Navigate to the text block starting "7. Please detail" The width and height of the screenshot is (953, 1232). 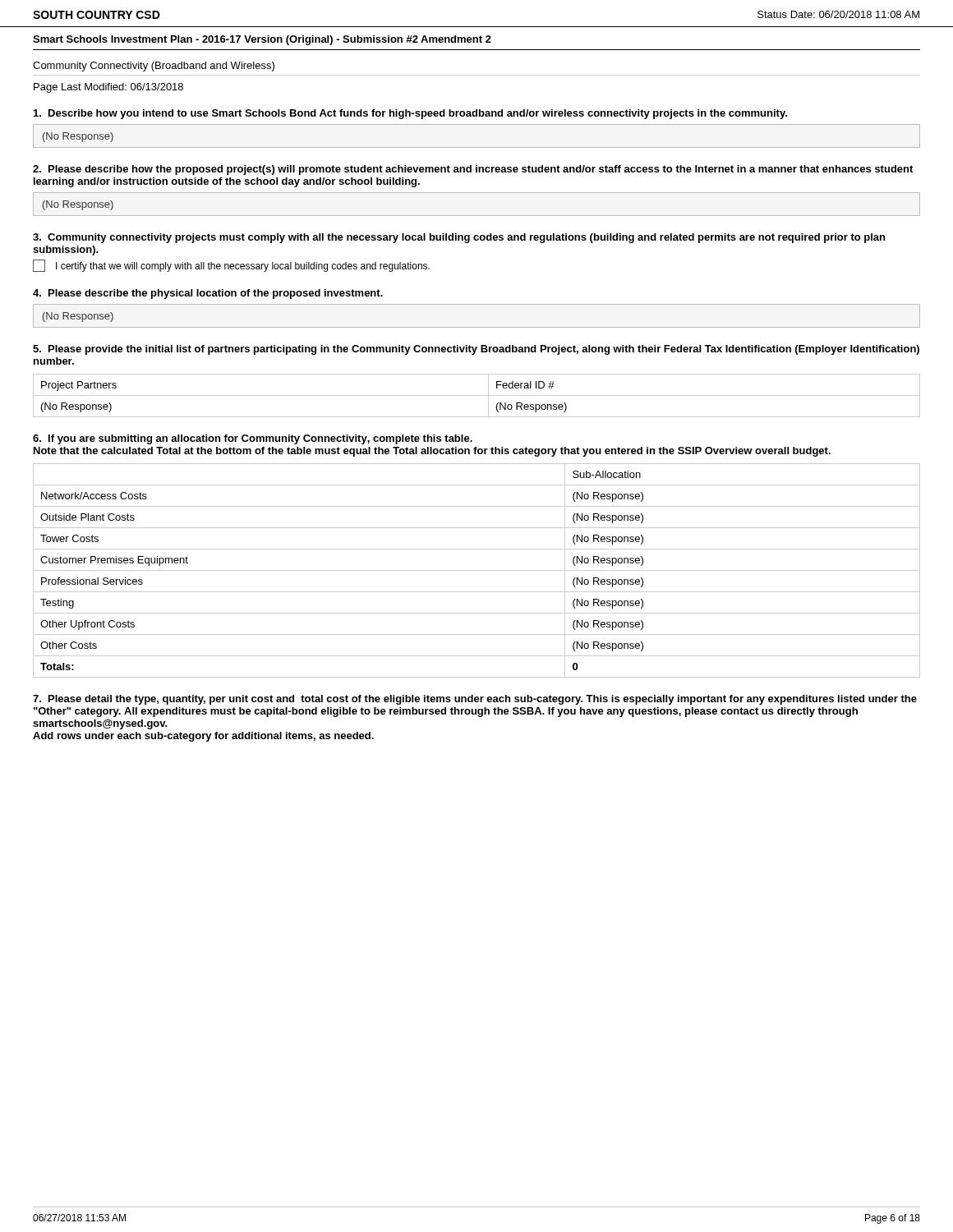475,717
